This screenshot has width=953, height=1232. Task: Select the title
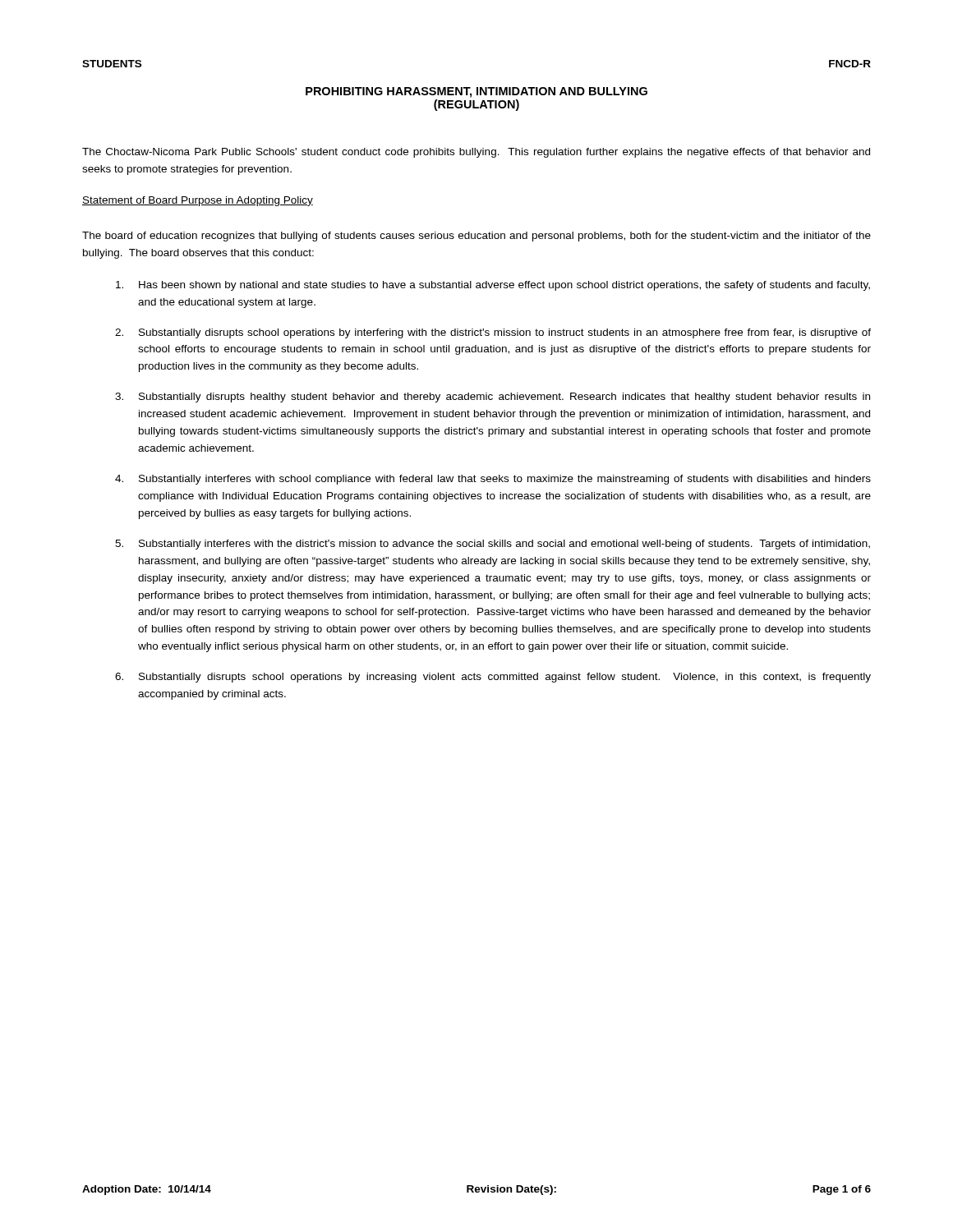476,98
